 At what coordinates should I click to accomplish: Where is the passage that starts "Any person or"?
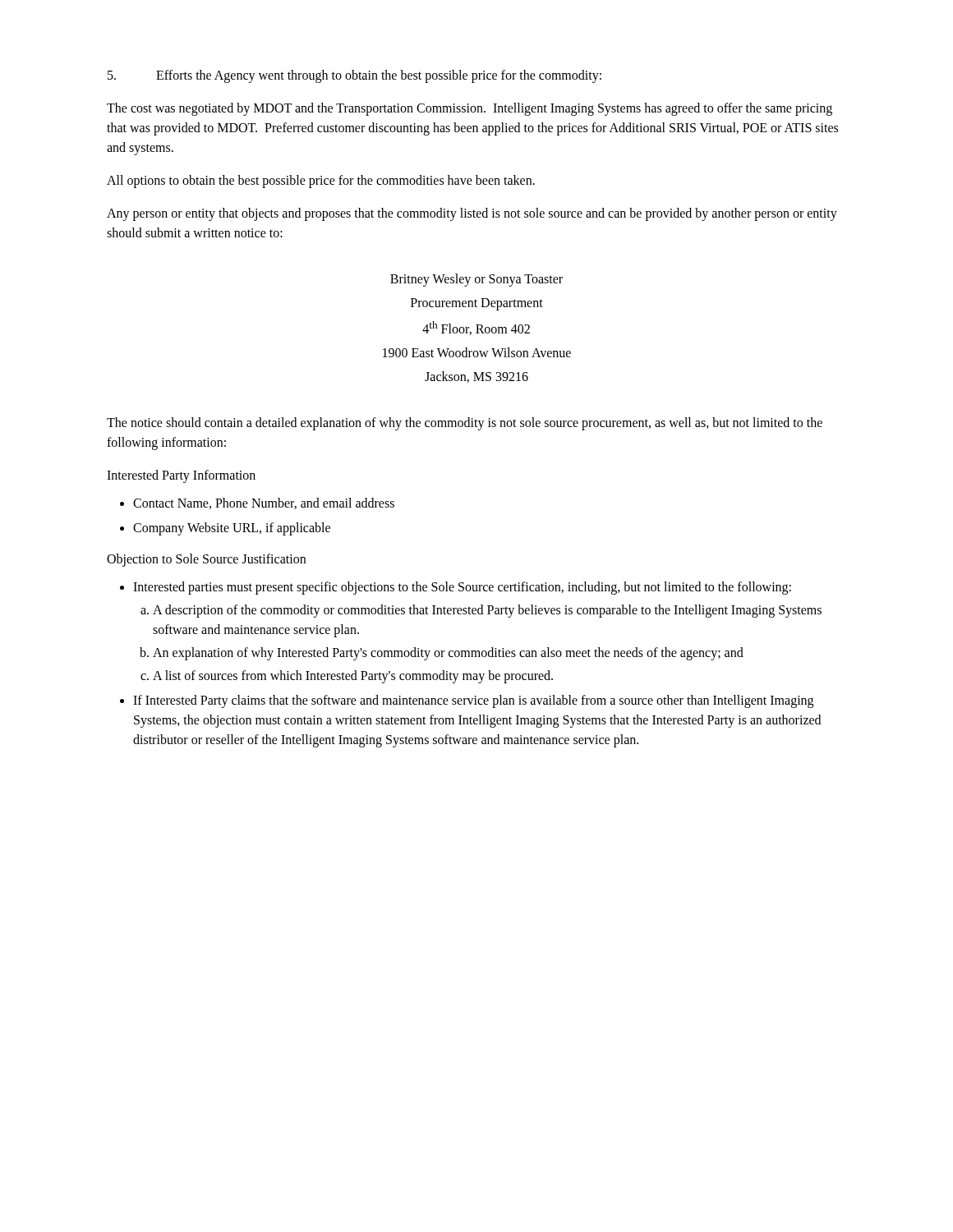(472, 223)
